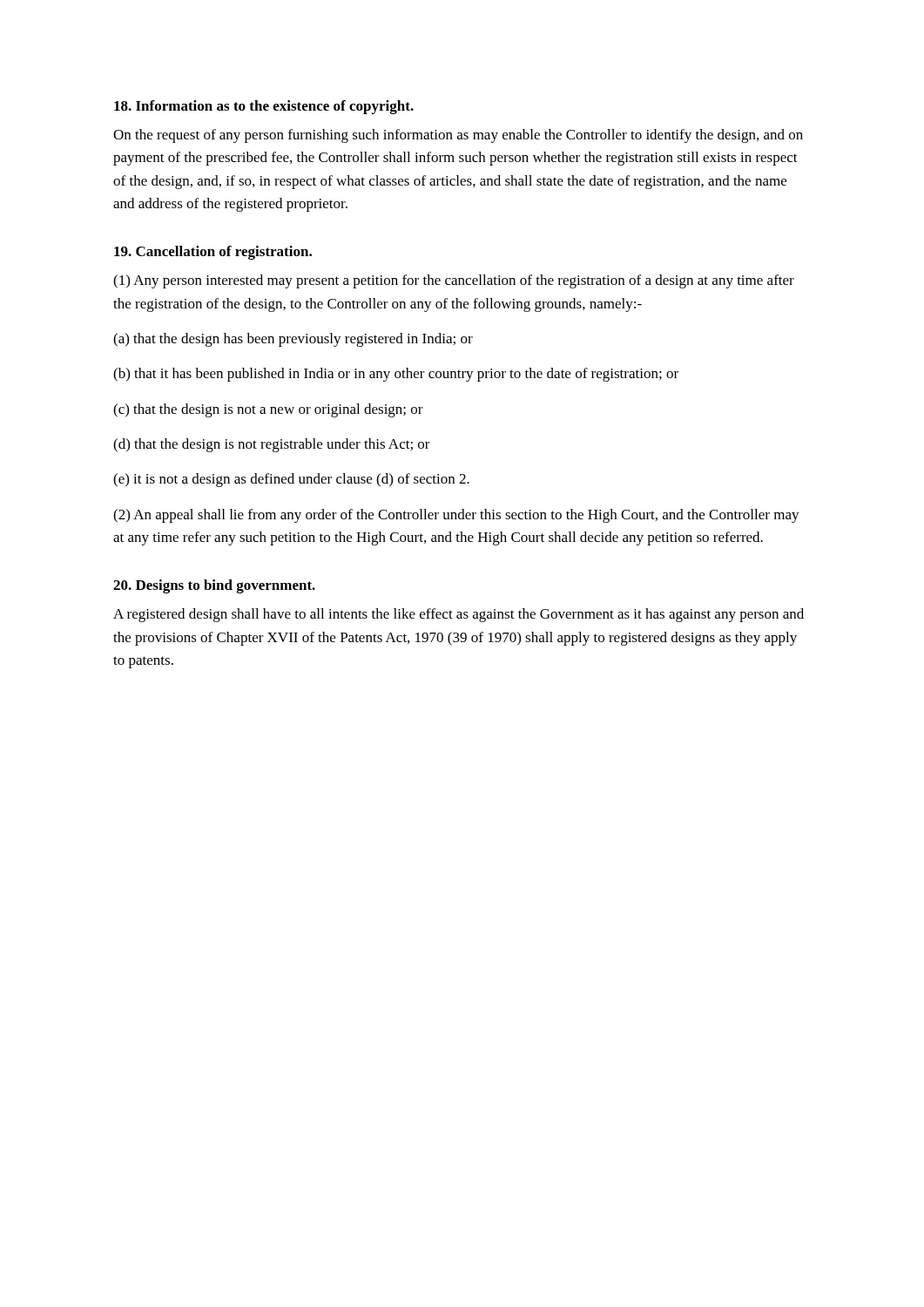
Task: Click the passage that begins "(e) it is not a design as"
Action: click(x=292, y=479)
